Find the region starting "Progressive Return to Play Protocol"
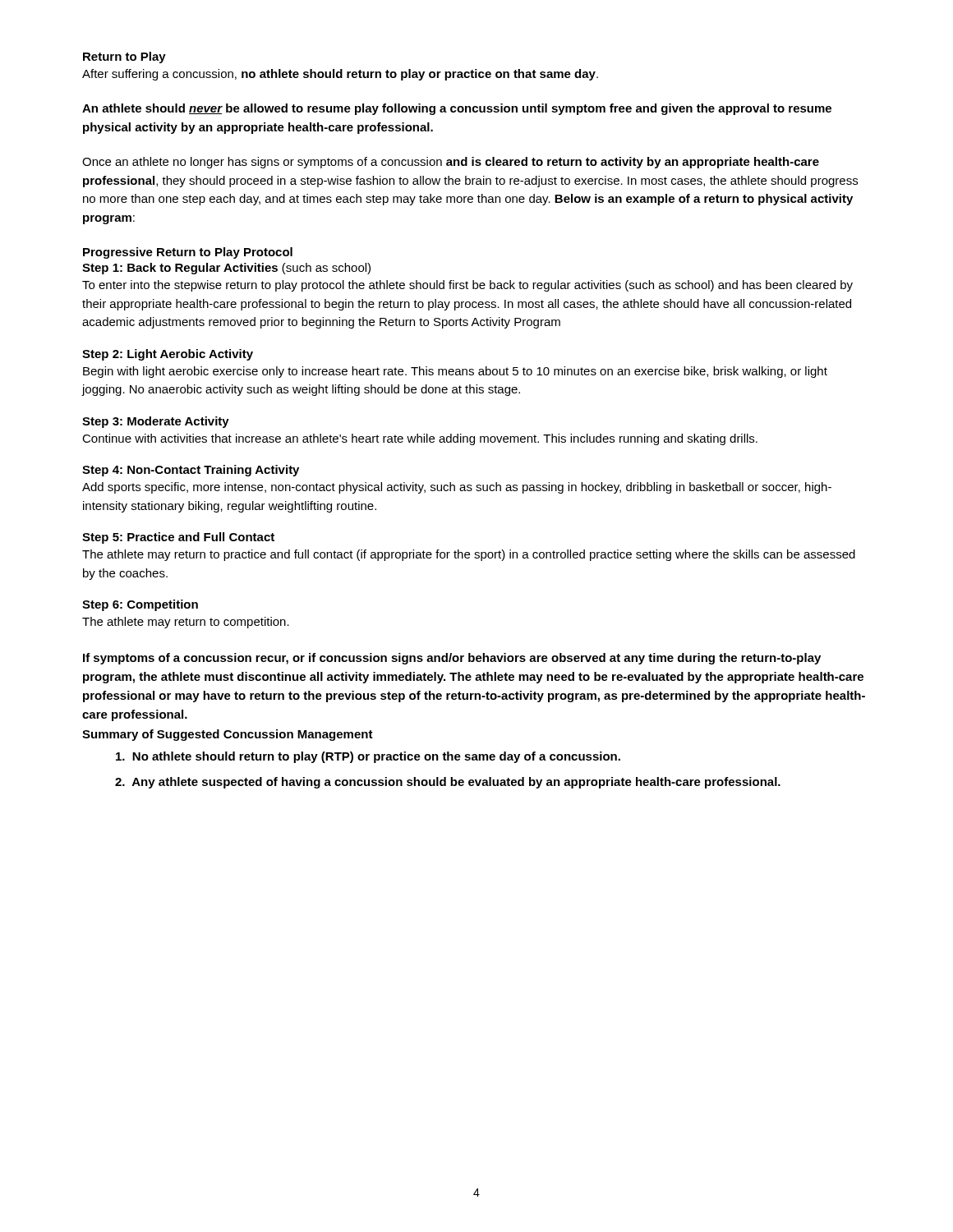Viewport: 953px width, 1232px height. [x=188, y=252]
